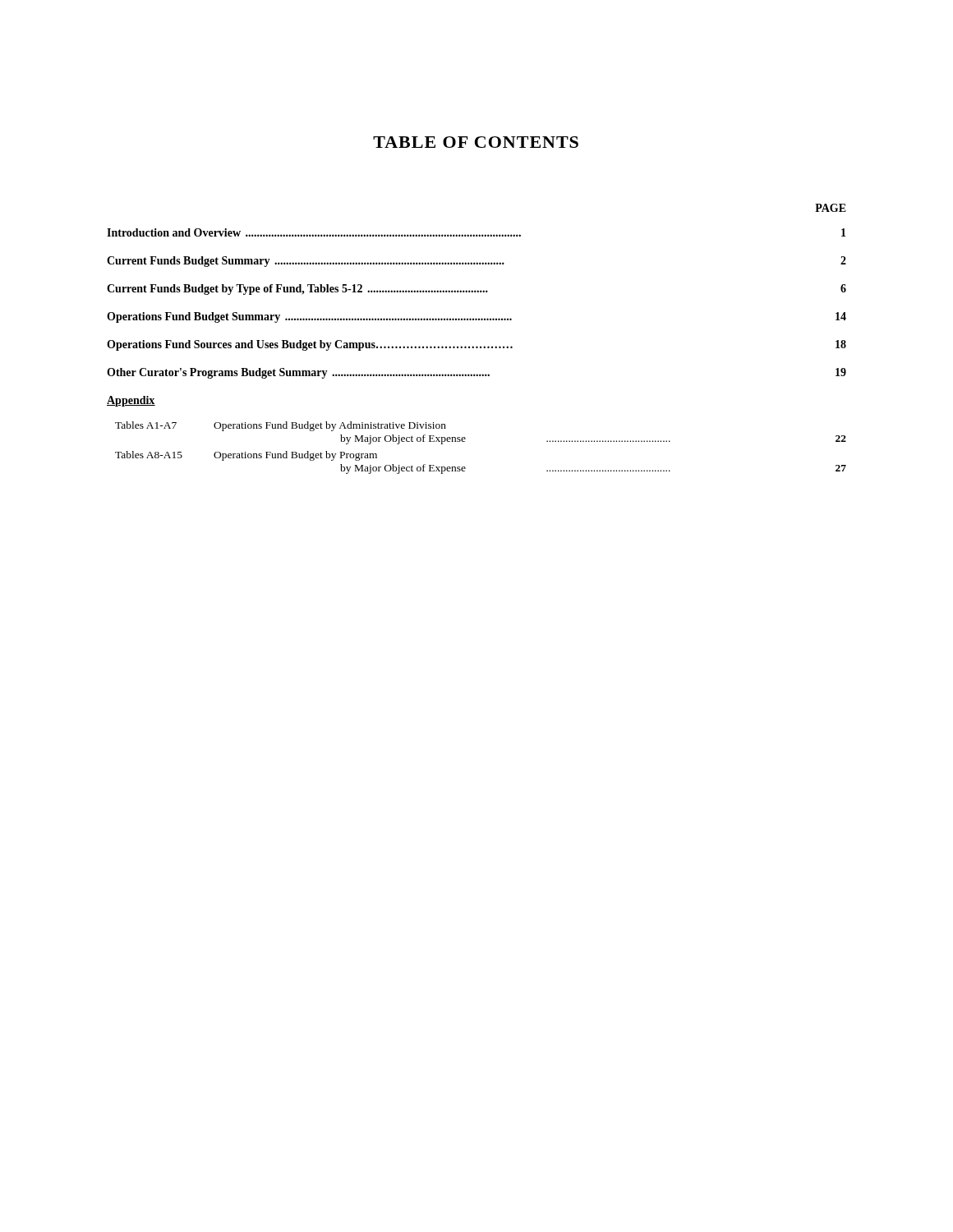This screenshot has height=1232, width=953.
Task: Click on the text block starting "Current Funds Budget by Type of"
Action: (x=476, y=289)
